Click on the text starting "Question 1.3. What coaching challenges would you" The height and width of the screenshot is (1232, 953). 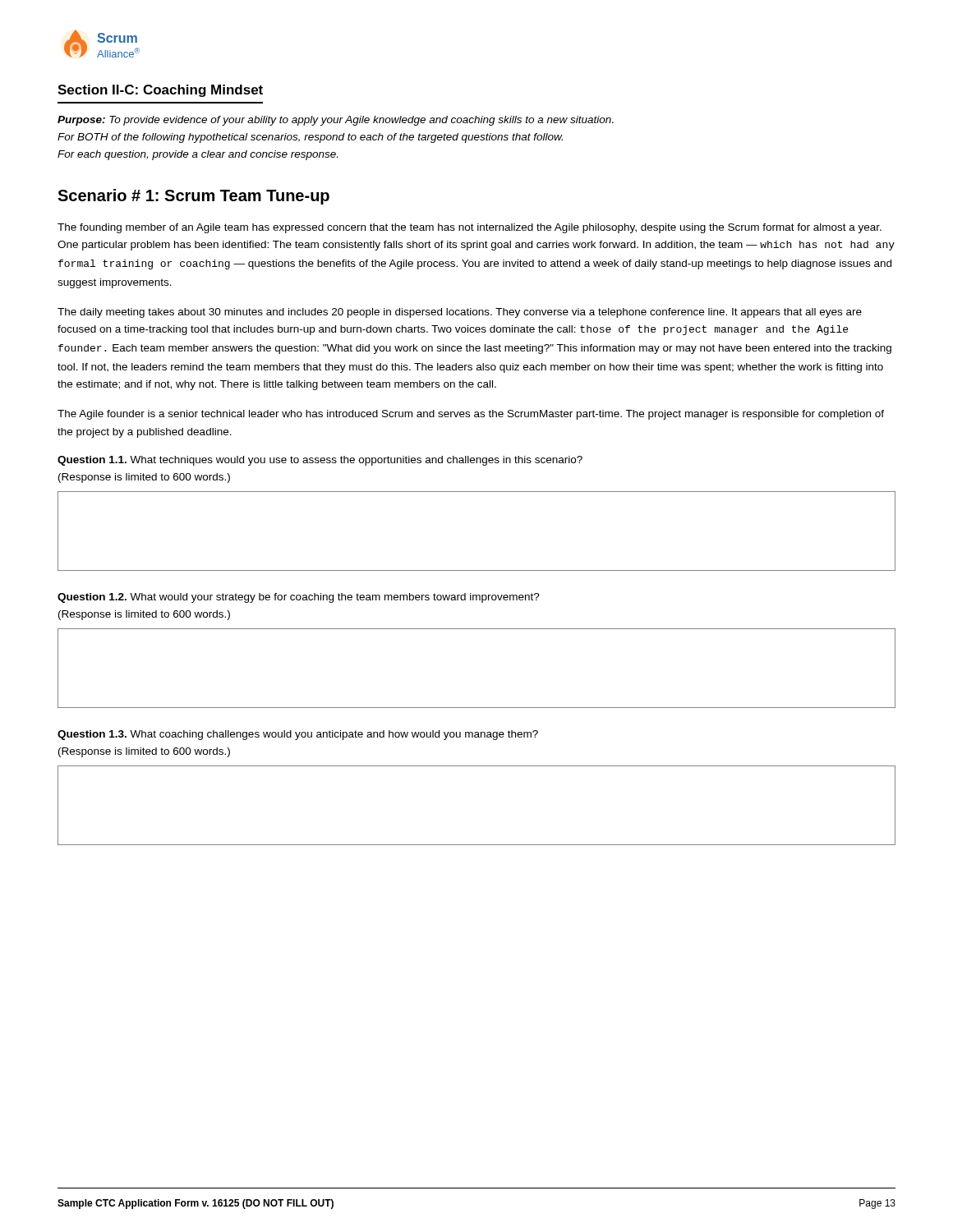pyautogui.click(x=298, y=742)
